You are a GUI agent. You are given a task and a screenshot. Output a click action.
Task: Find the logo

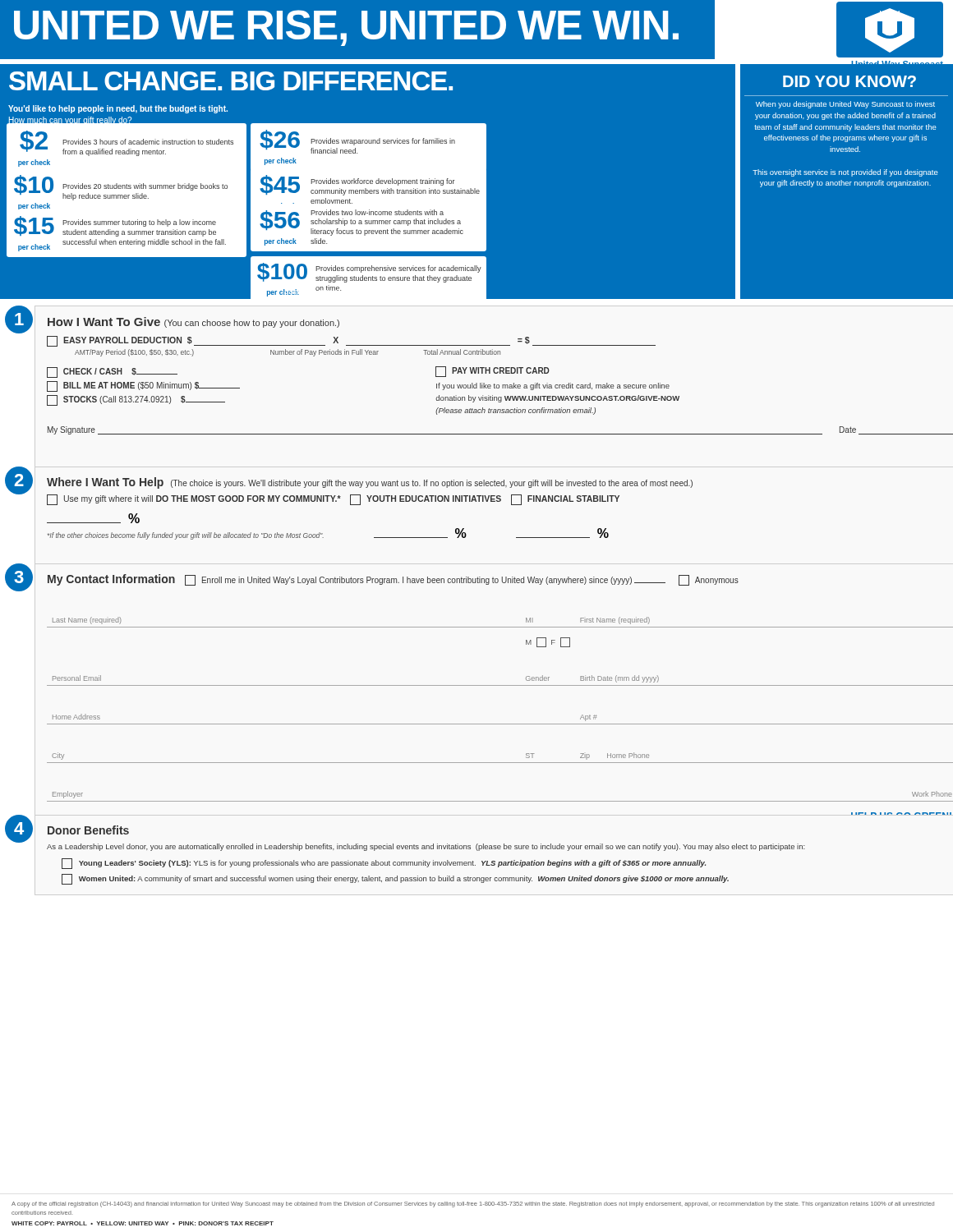click(890, 30)
